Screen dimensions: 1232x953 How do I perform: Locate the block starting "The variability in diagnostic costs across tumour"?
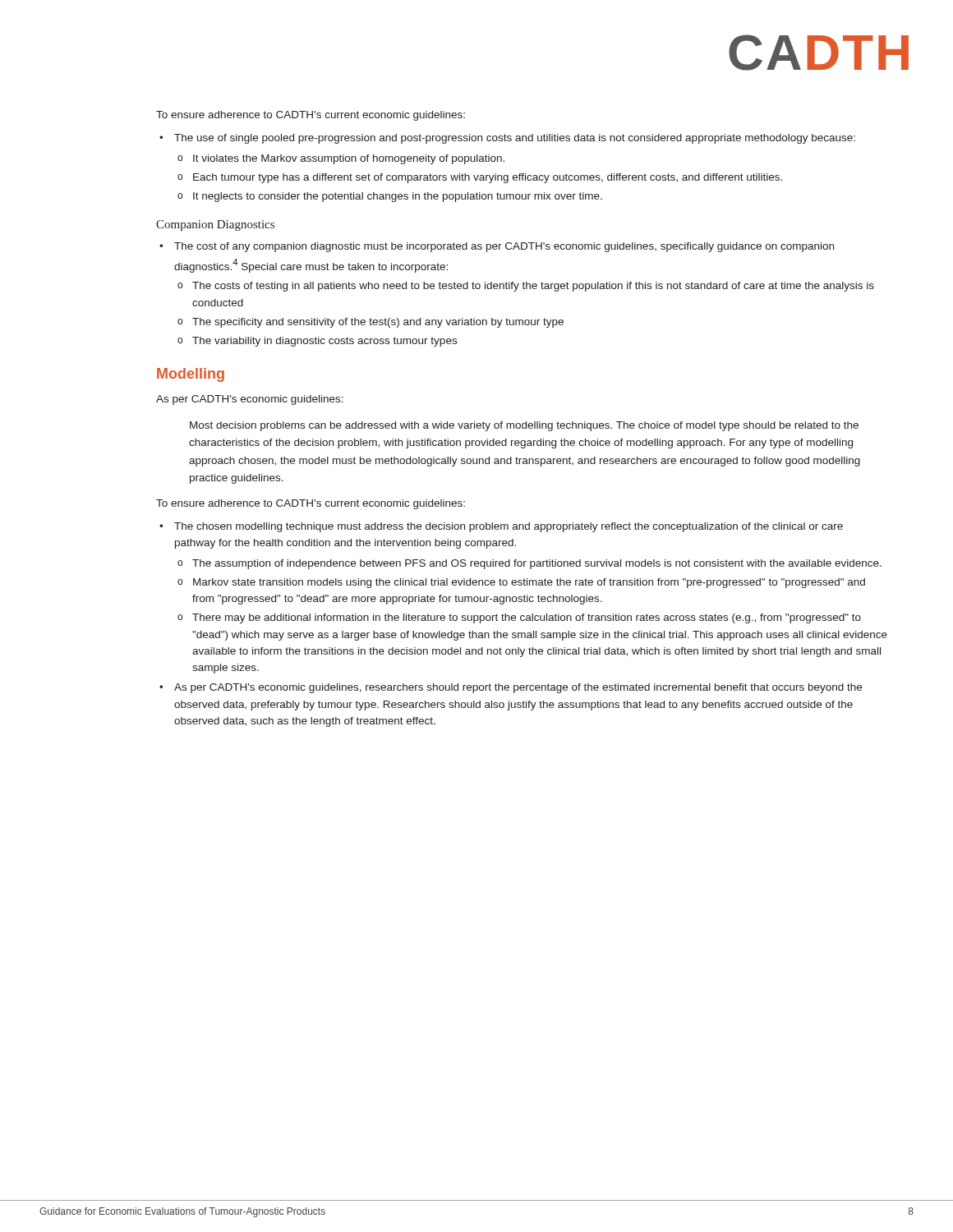tap(325, 340)
